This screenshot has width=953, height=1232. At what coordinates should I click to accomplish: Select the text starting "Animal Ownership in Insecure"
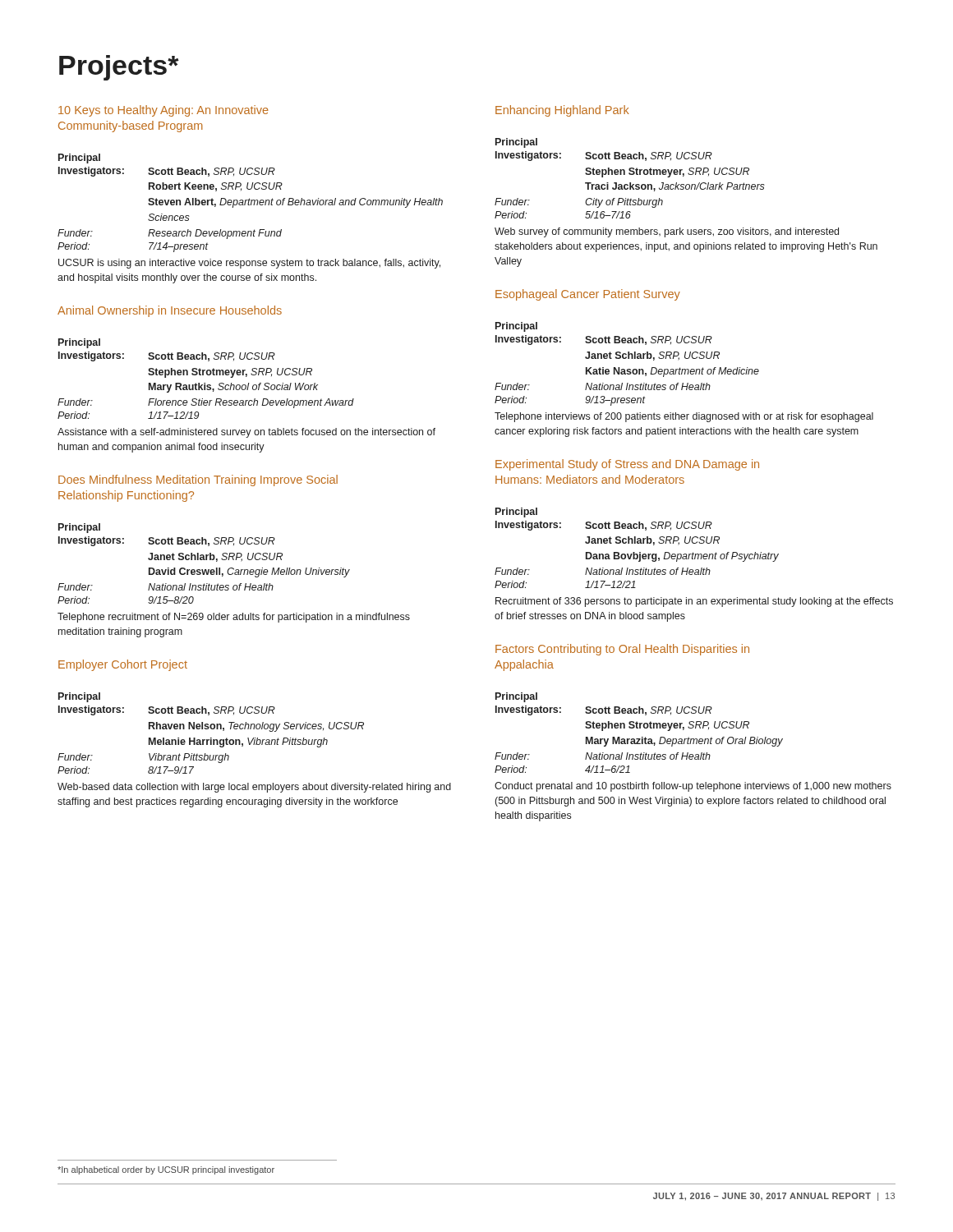258,311
